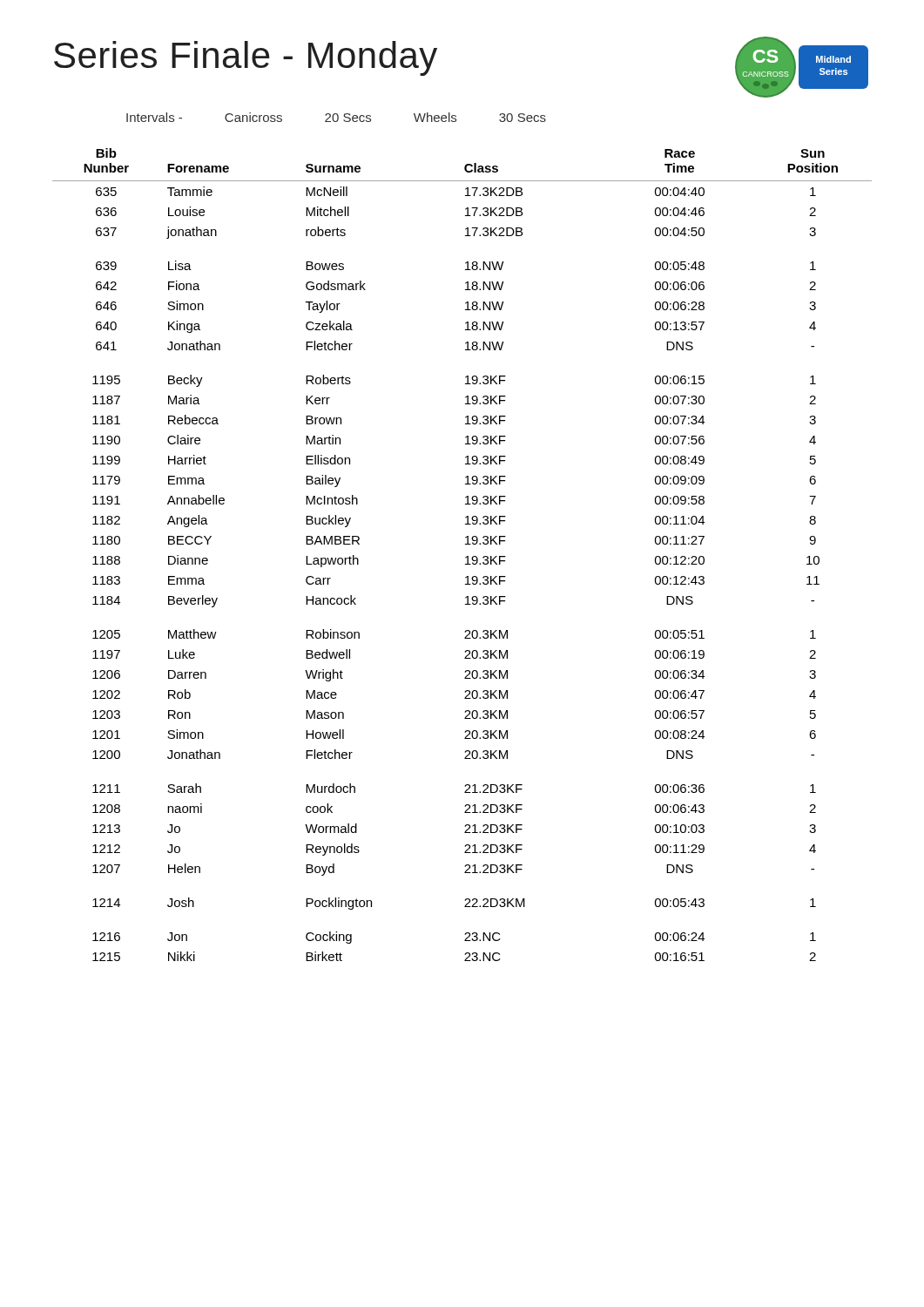This screenshot has height=1307, width=924.
Task: Click where it says "Series Finale - Monday"
Action: [245, 55]
